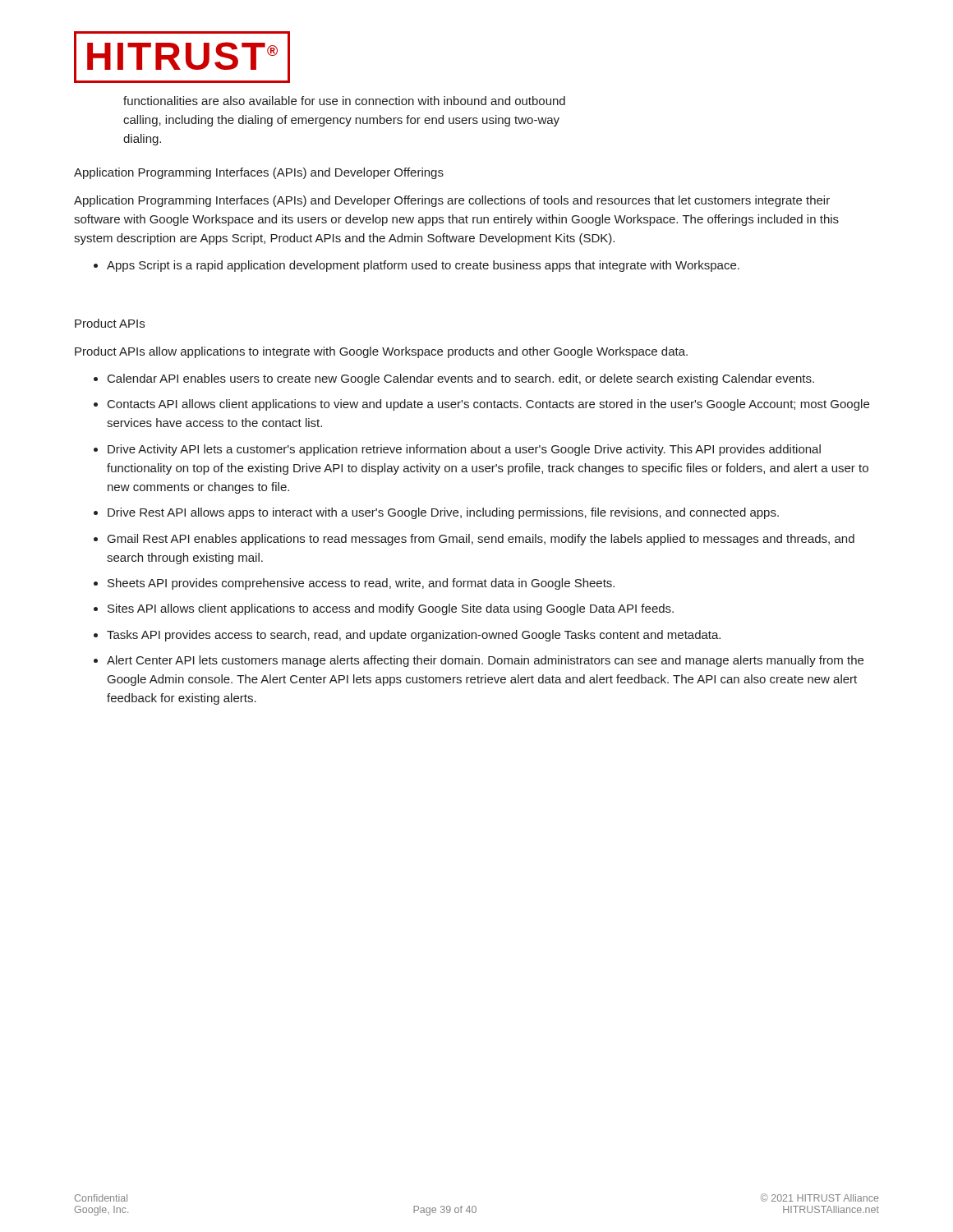The image size is (953, 1232).
Task: Select the list item containing "Contacts API allows client applications to view and"
Action: point(488,413)
